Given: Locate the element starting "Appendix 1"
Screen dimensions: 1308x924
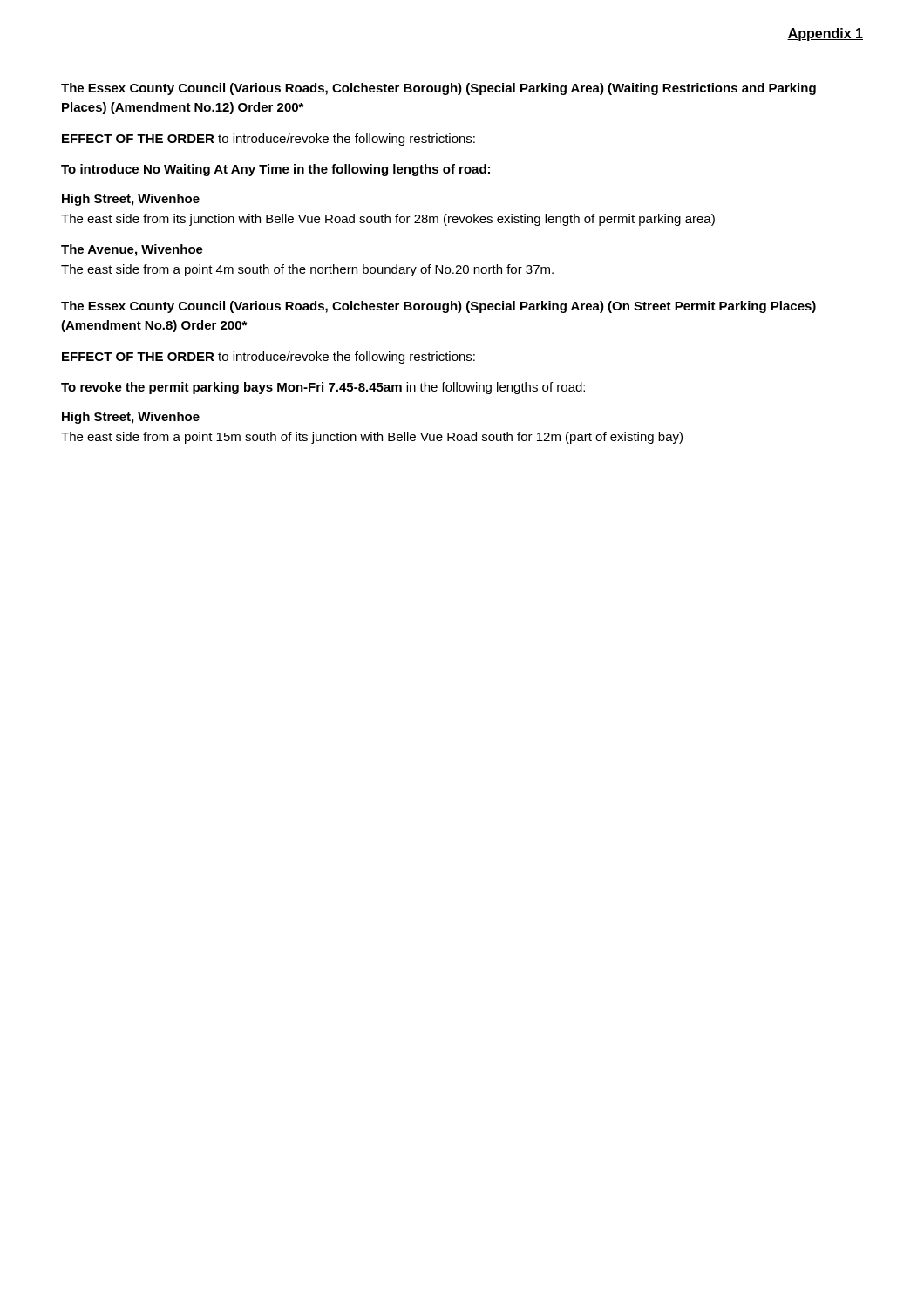Looking at the screenshot, I should click(x=825, y=34).
